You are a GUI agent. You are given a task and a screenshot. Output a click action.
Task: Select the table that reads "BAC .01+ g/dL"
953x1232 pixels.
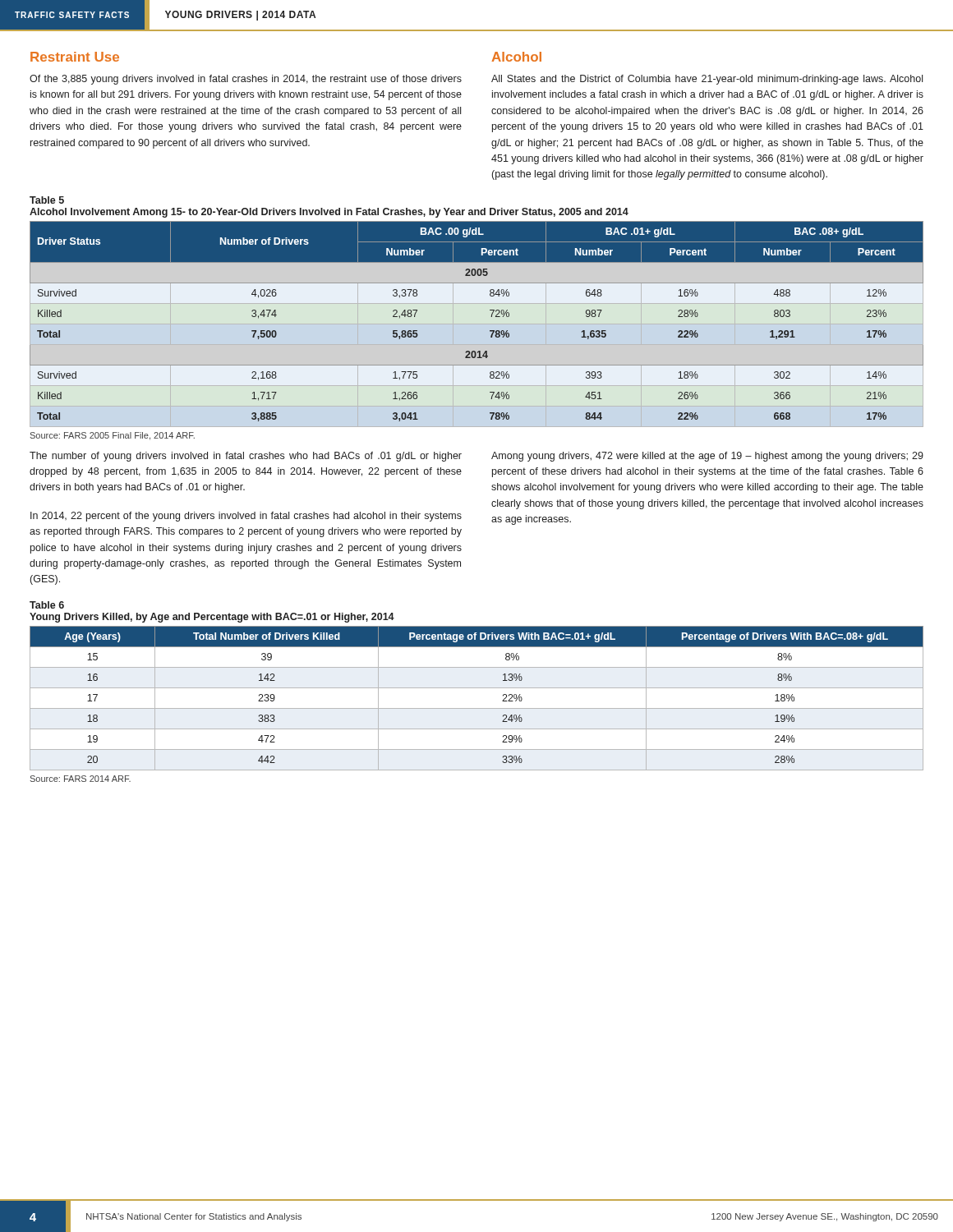[476, 324]
